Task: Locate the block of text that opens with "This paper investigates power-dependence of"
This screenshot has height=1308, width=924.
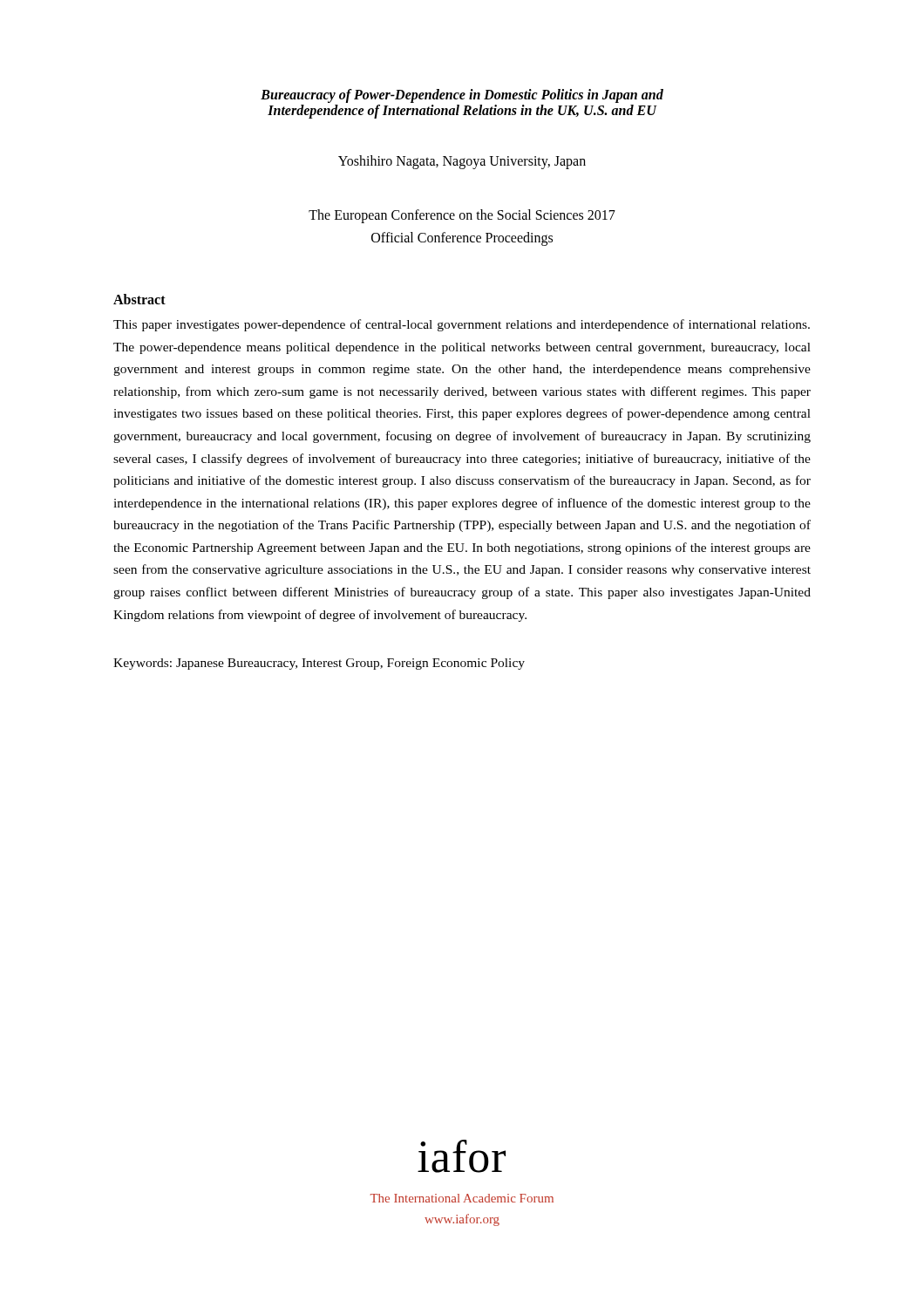Action: tap(462, 469)
